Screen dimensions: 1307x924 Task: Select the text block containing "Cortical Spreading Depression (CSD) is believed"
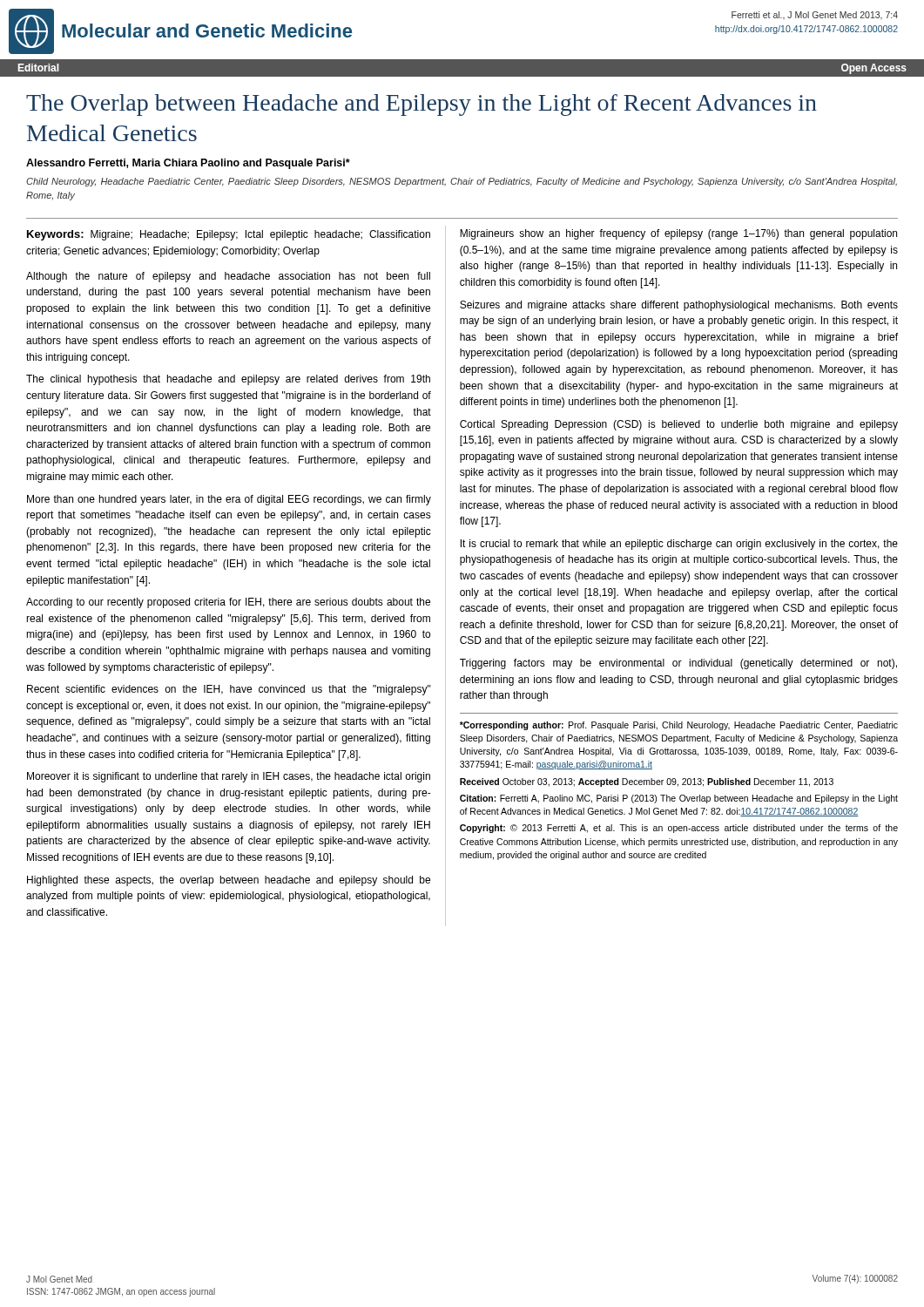coord(679,473)
